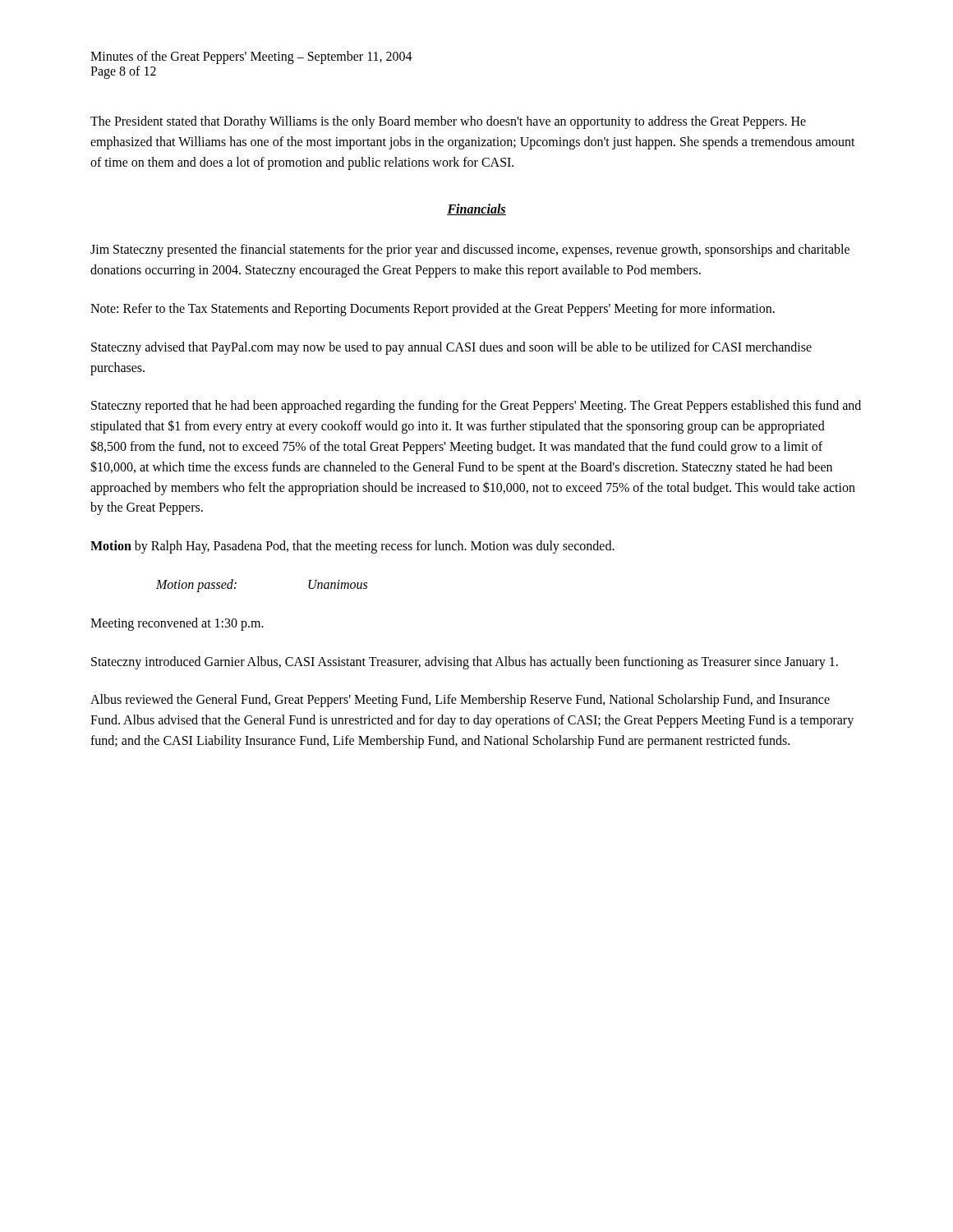Select the text block containing "Stateczny introduced Garnier Albus, CASI Assistant"

pos(464,661)
